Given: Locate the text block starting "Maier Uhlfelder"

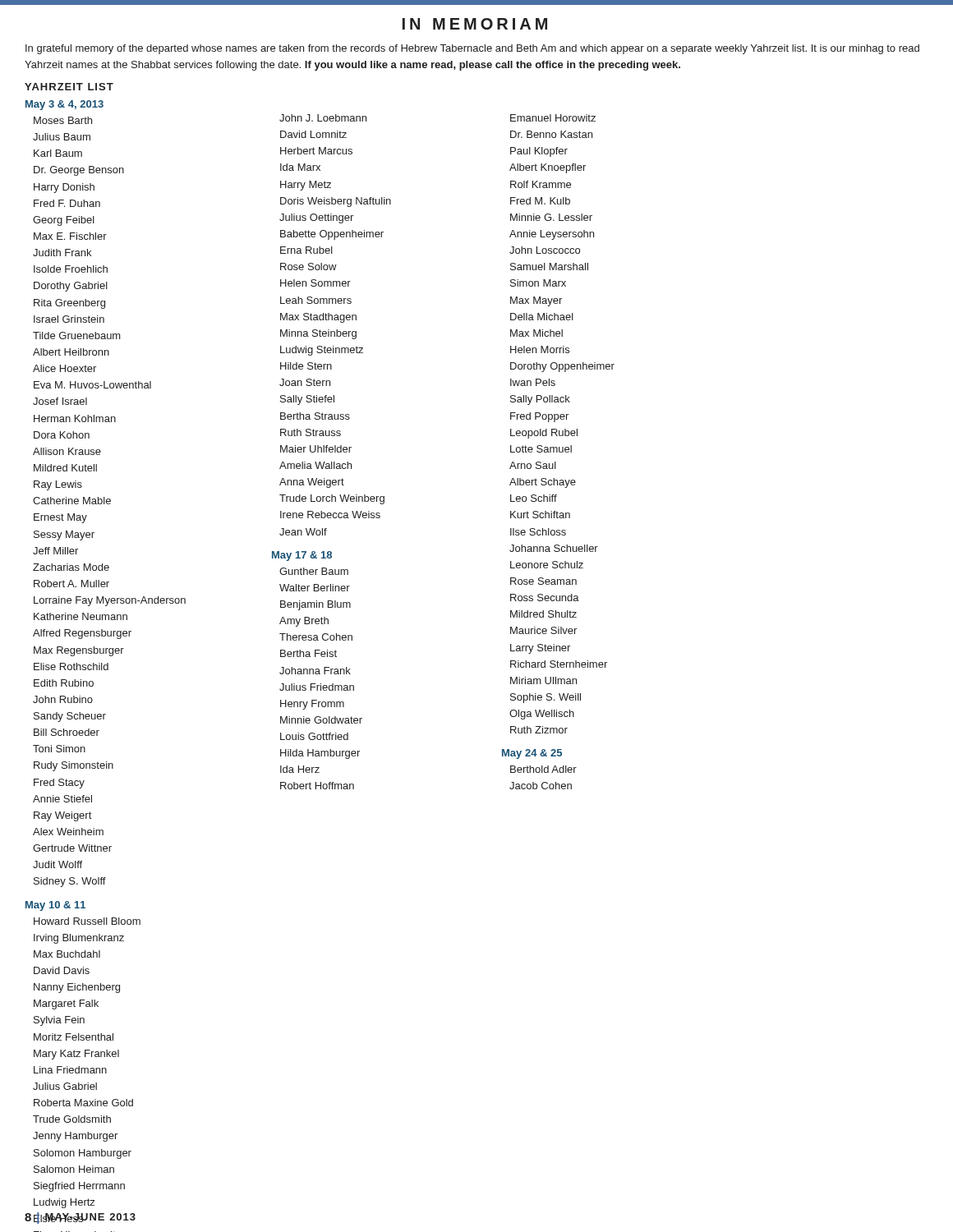Looking at the screenshot, I should pyautogui.click(x=316, y=449).
